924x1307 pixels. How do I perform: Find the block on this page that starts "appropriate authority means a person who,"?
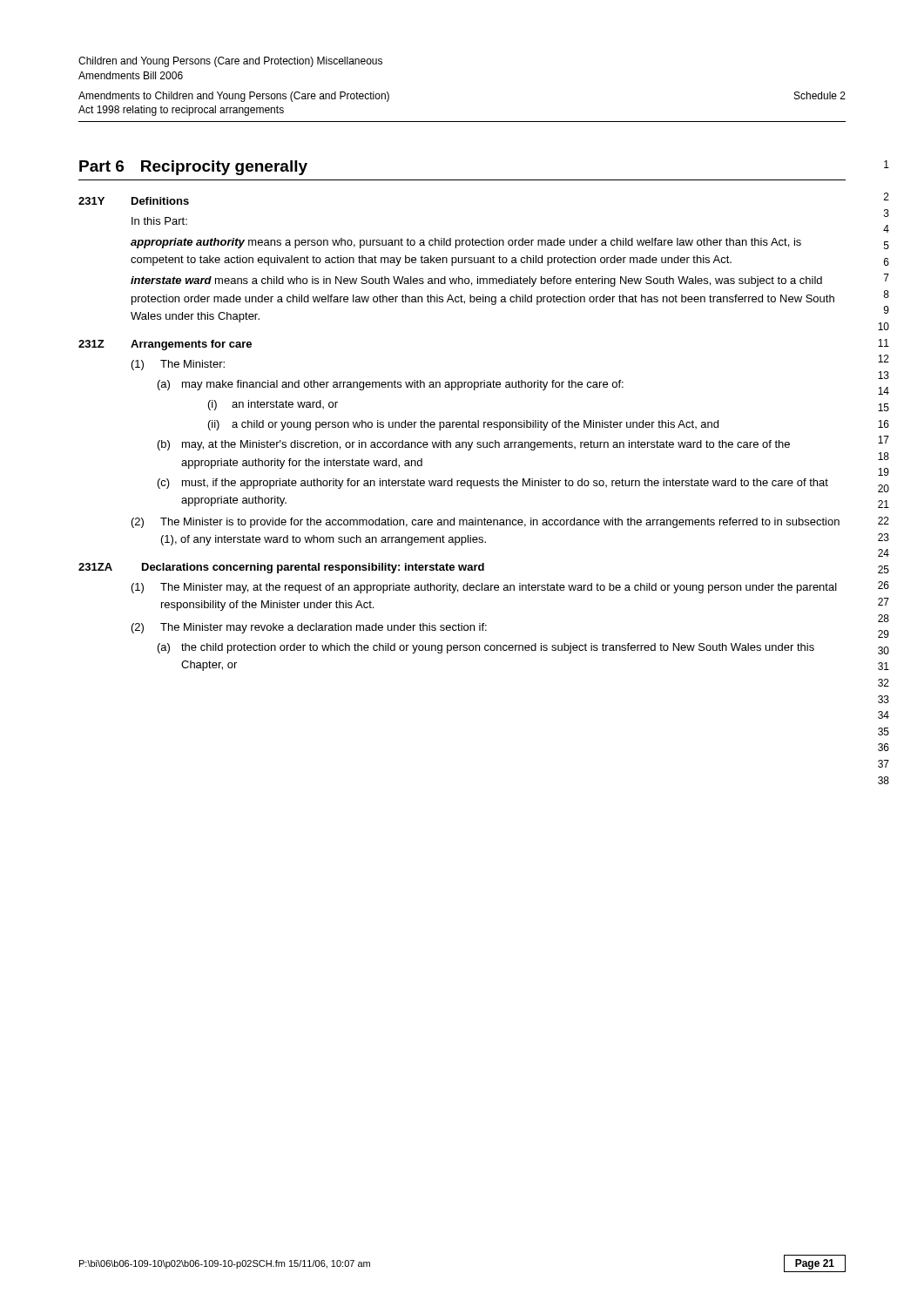tap(466, 251)
